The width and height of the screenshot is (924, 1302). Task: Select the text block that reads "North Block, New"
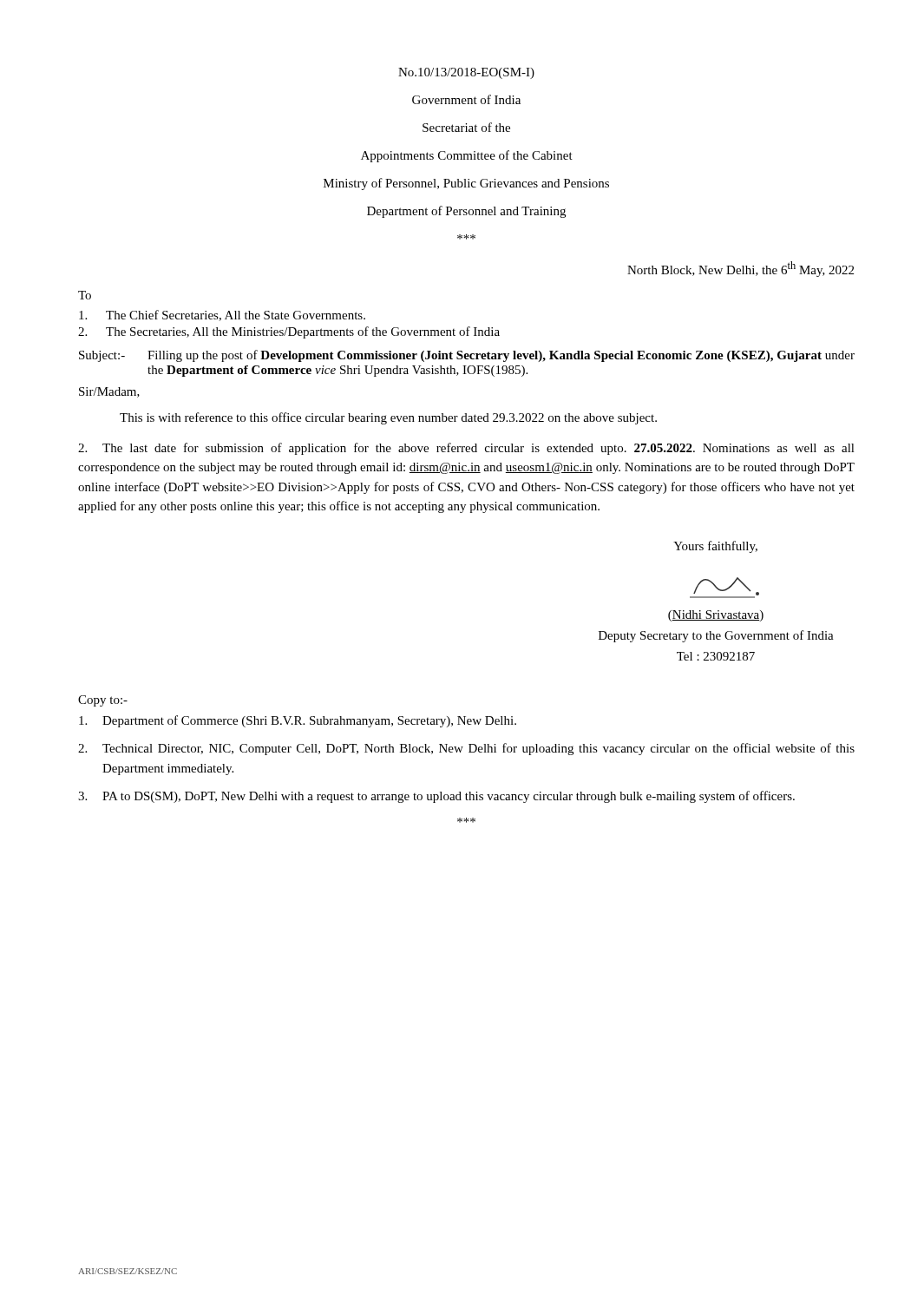741,268
